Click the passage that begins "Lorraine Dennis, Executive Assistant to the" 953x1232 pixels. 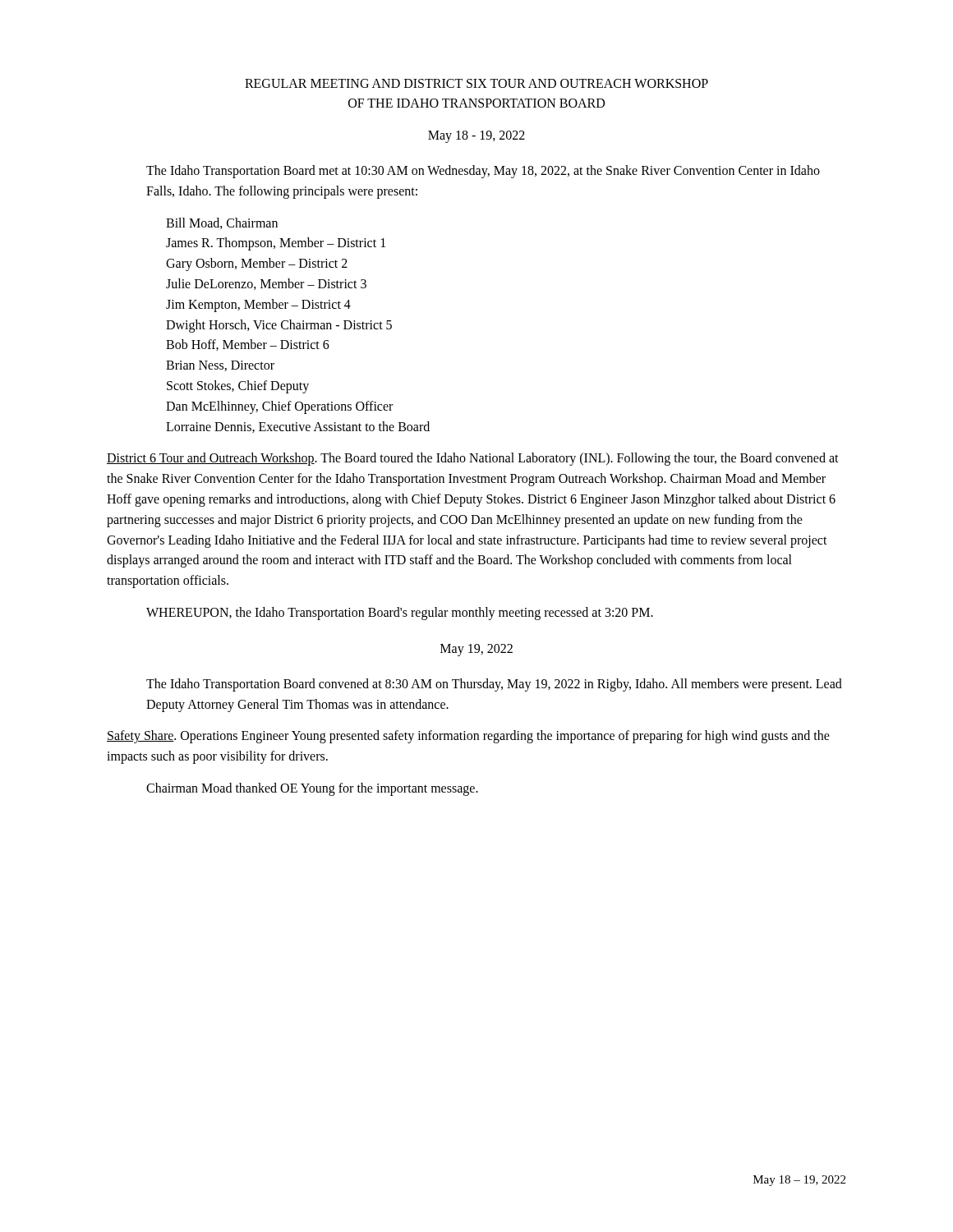pyautogui.click(x=298, y=426)
